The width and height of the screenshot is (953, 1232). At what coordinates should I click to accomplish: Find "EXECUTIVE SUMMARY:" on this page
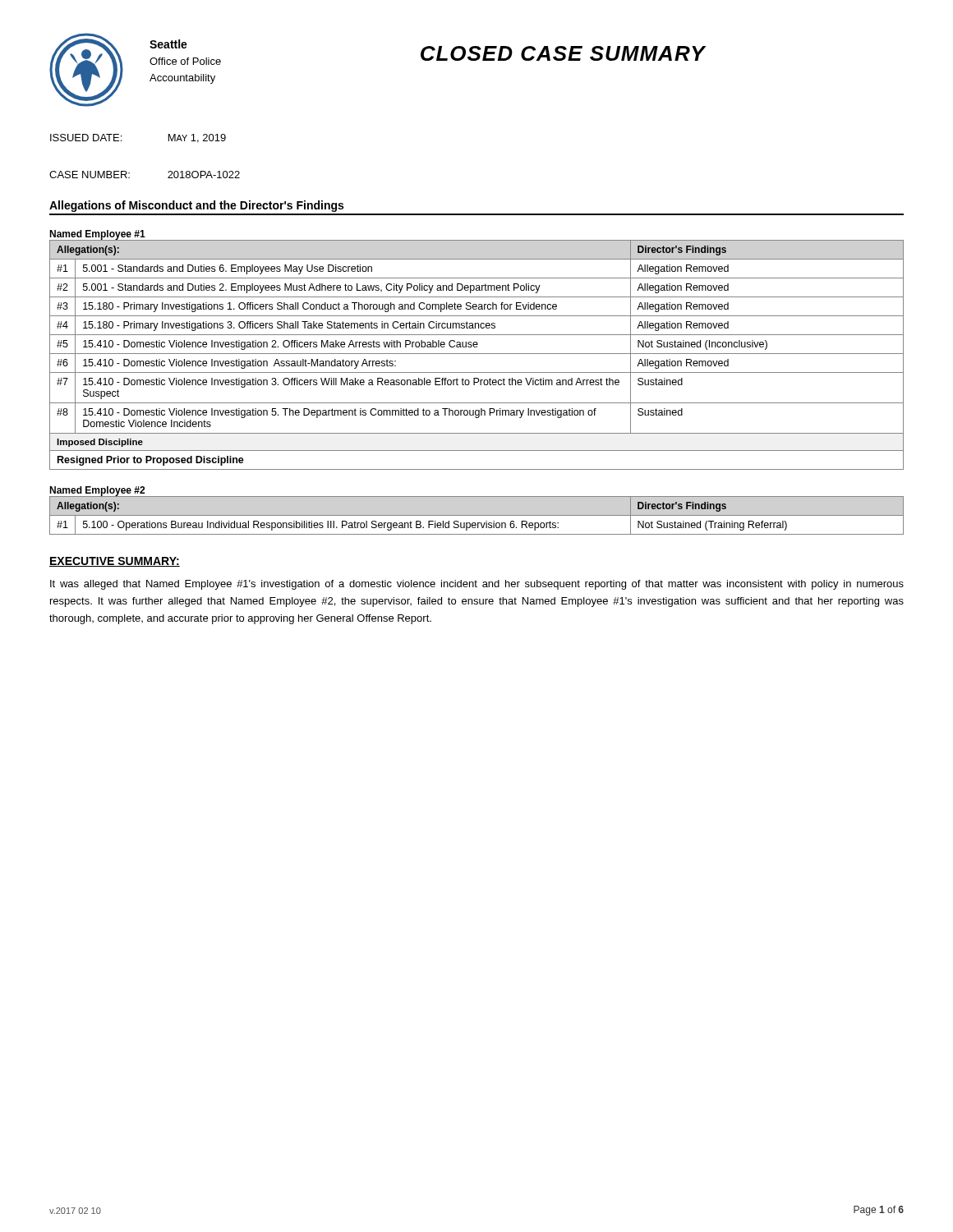(x=114, y=561)
